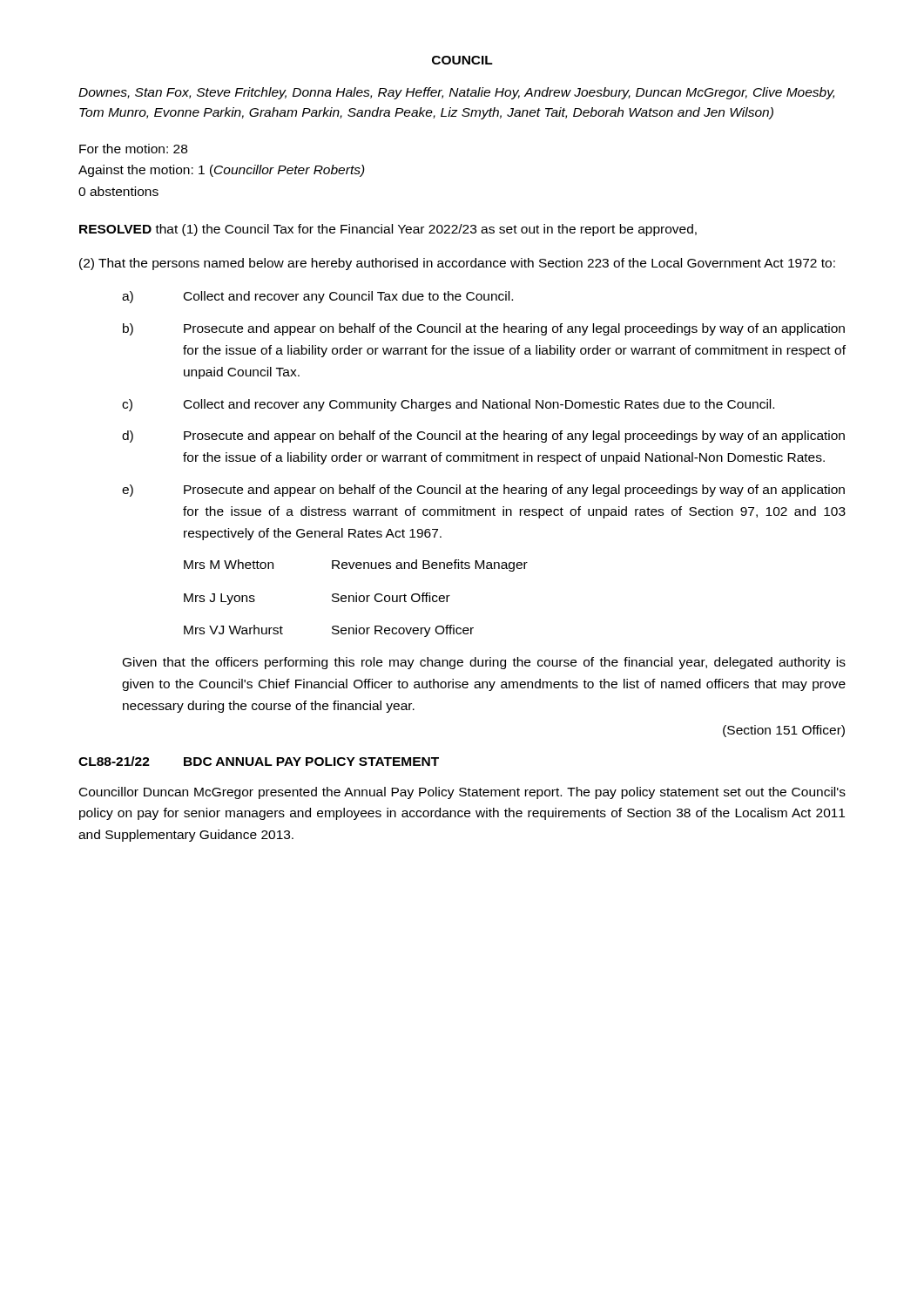The image size is (924, 1307).
Task: Locate the table with the text "Mrs M Whetton Revenues and"
Action: (x=514, y=597)
